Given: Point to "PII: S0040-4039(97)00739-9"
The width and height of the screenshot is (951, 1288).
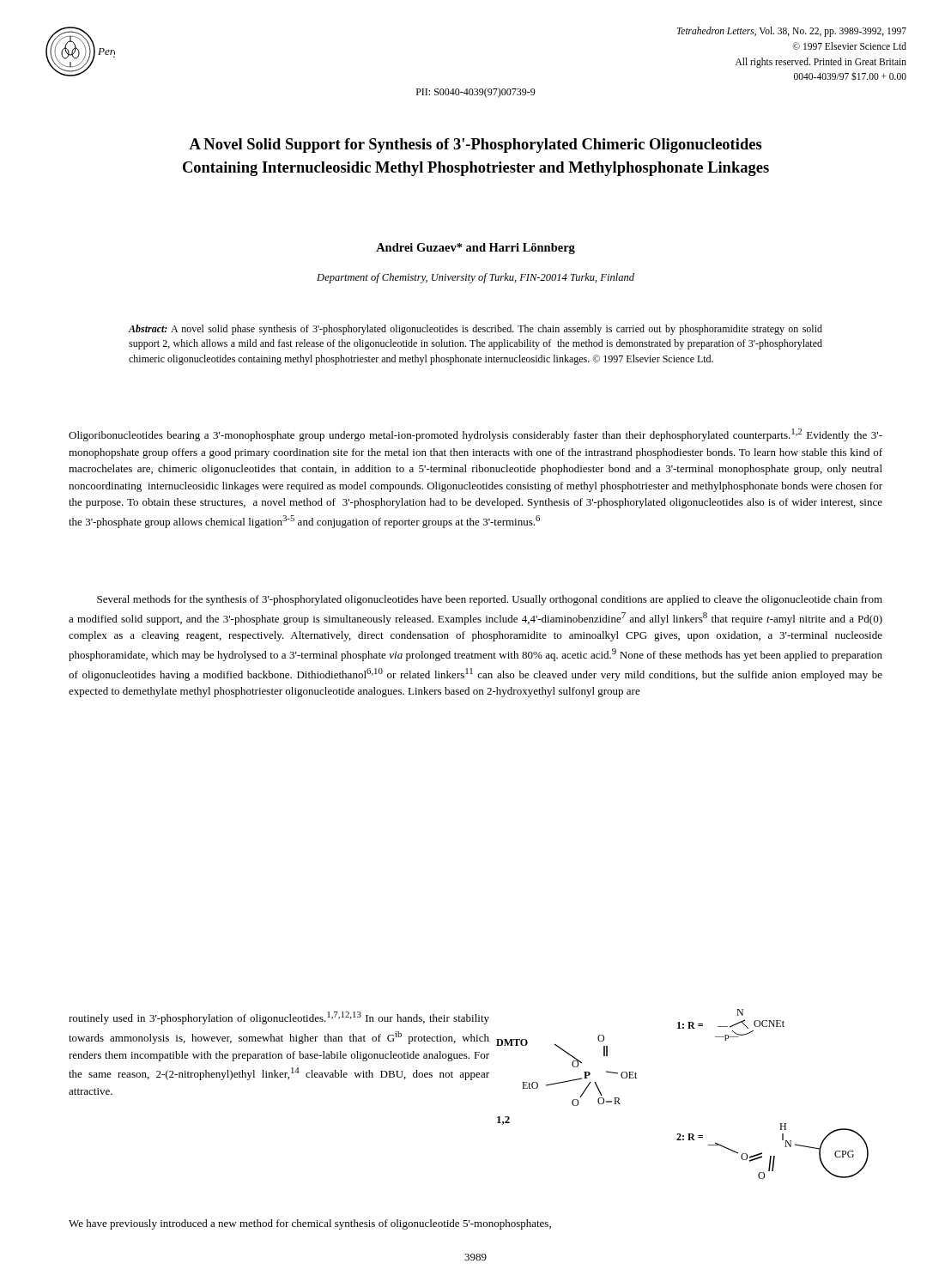Looking at the screenshot, I should click(476, 92).
